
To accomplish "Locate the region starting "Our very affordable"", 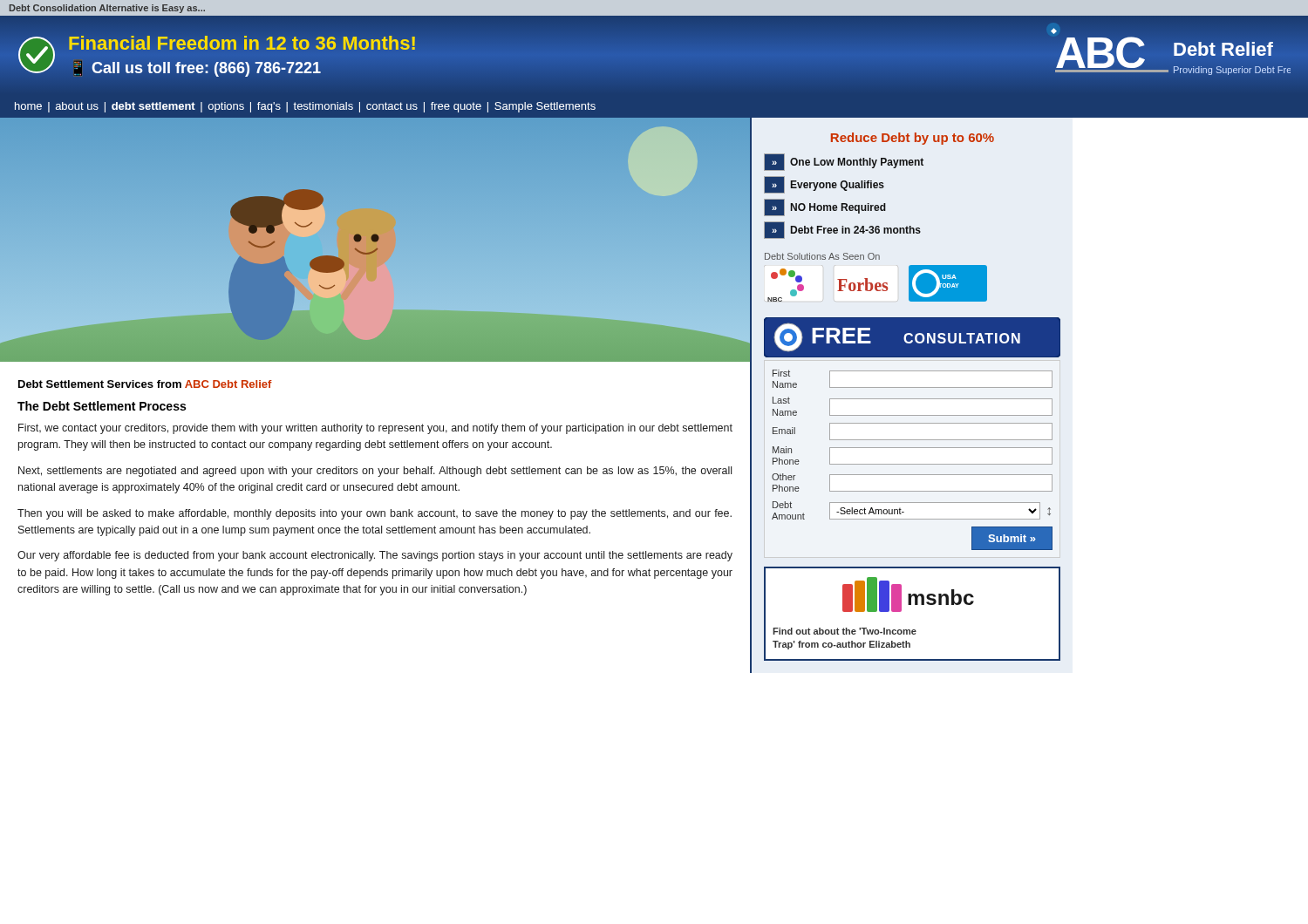I will click(x=375, y=572).
